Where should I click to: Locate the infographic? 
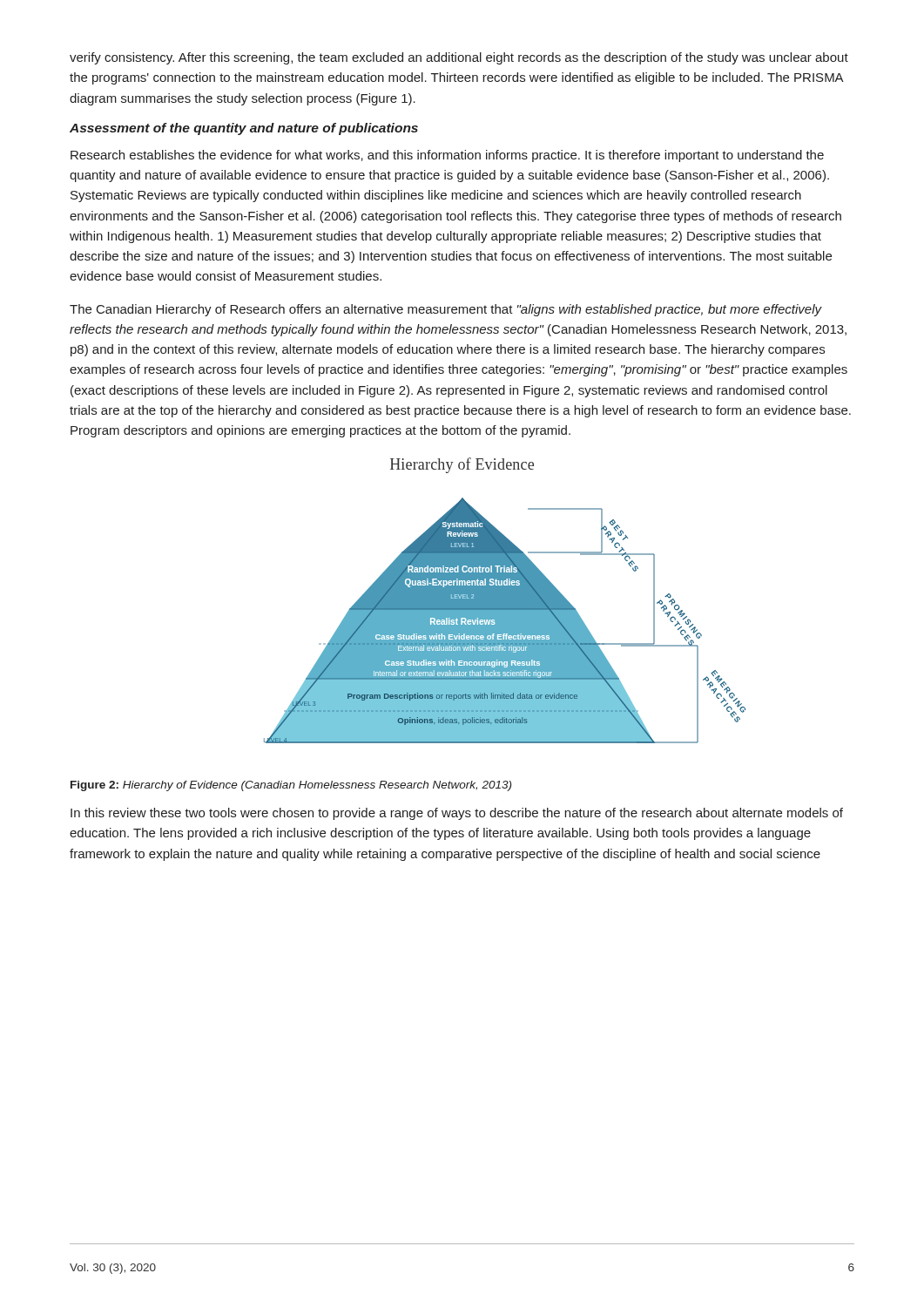pyautogui.click(x=462, y=613)
